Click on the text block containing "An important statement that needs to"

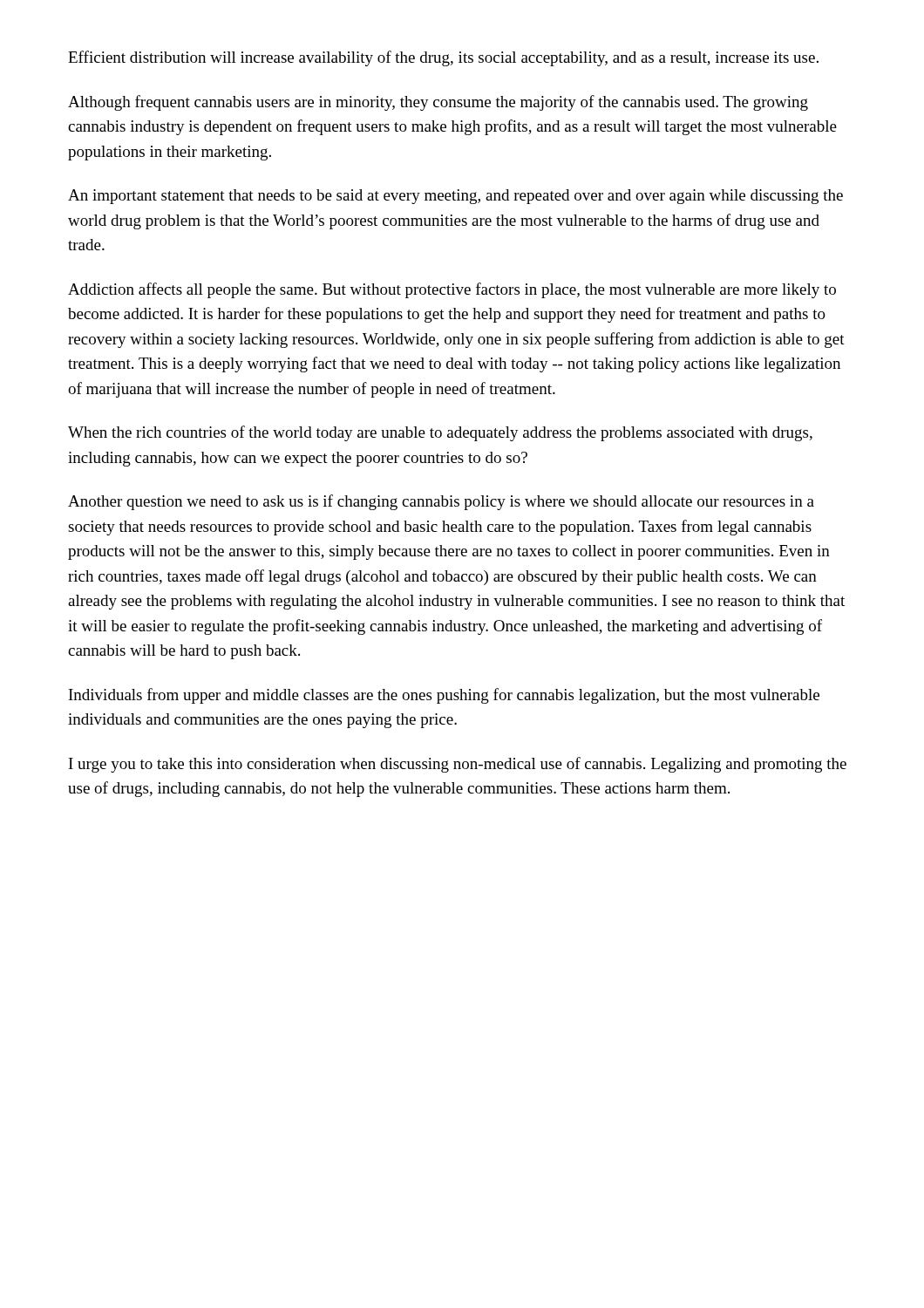pos(456,220)
